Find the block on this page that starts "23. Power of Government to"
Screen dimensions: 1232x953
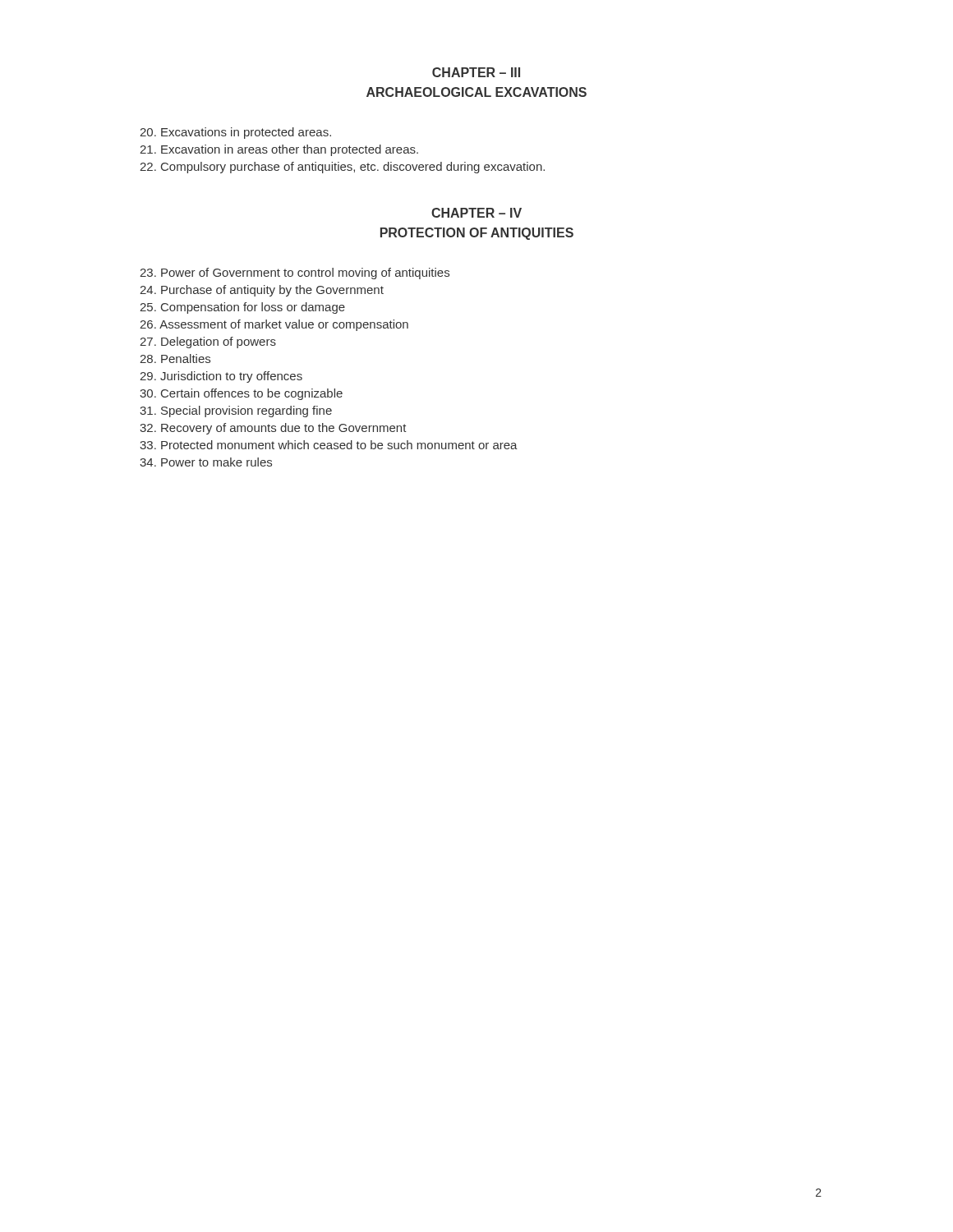pos(295,272)
